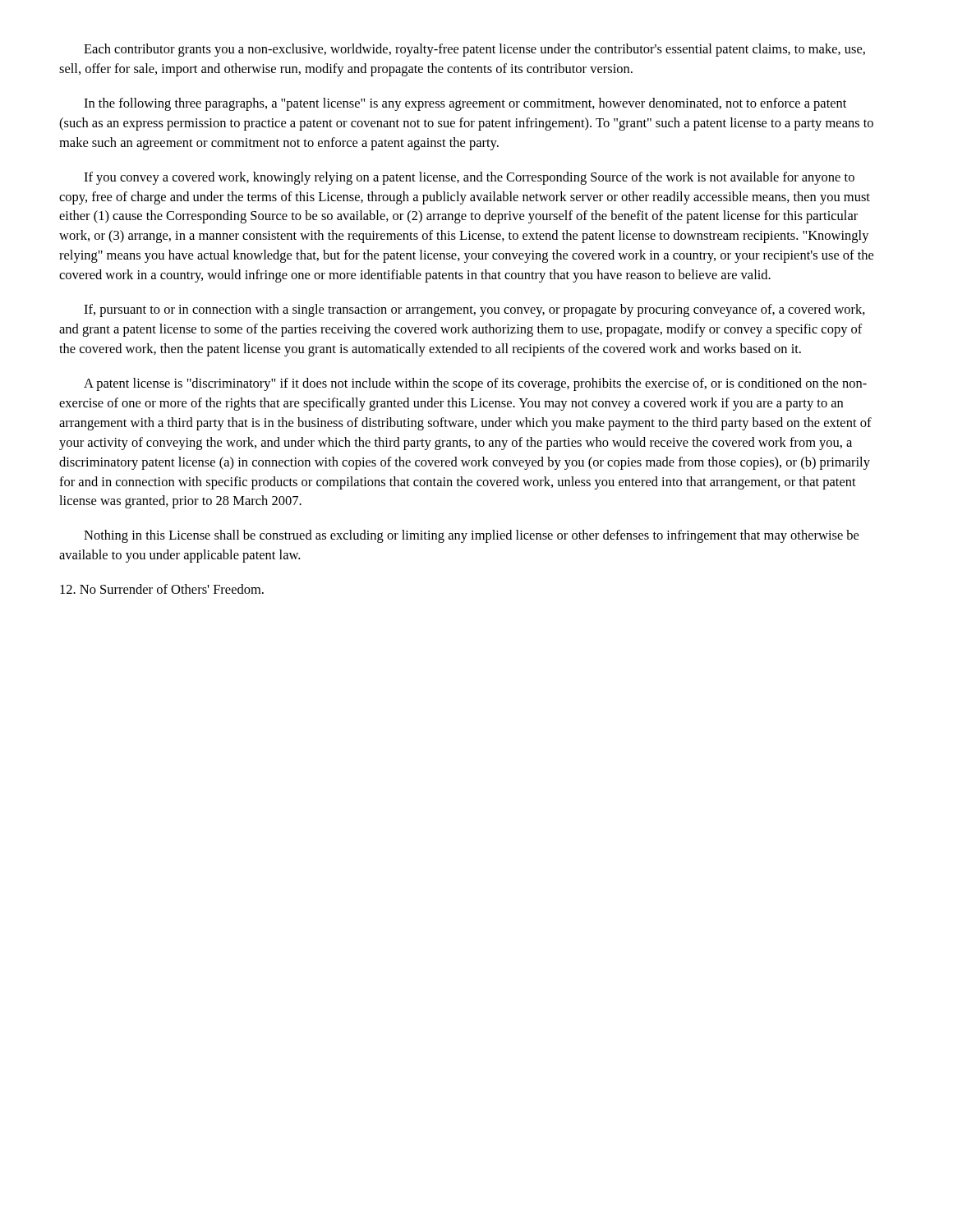The image size is (953, 1232).
Task: Where is the passage that starts "A patent license is "discriminatory" if it"?
Action: click(465, 442)
